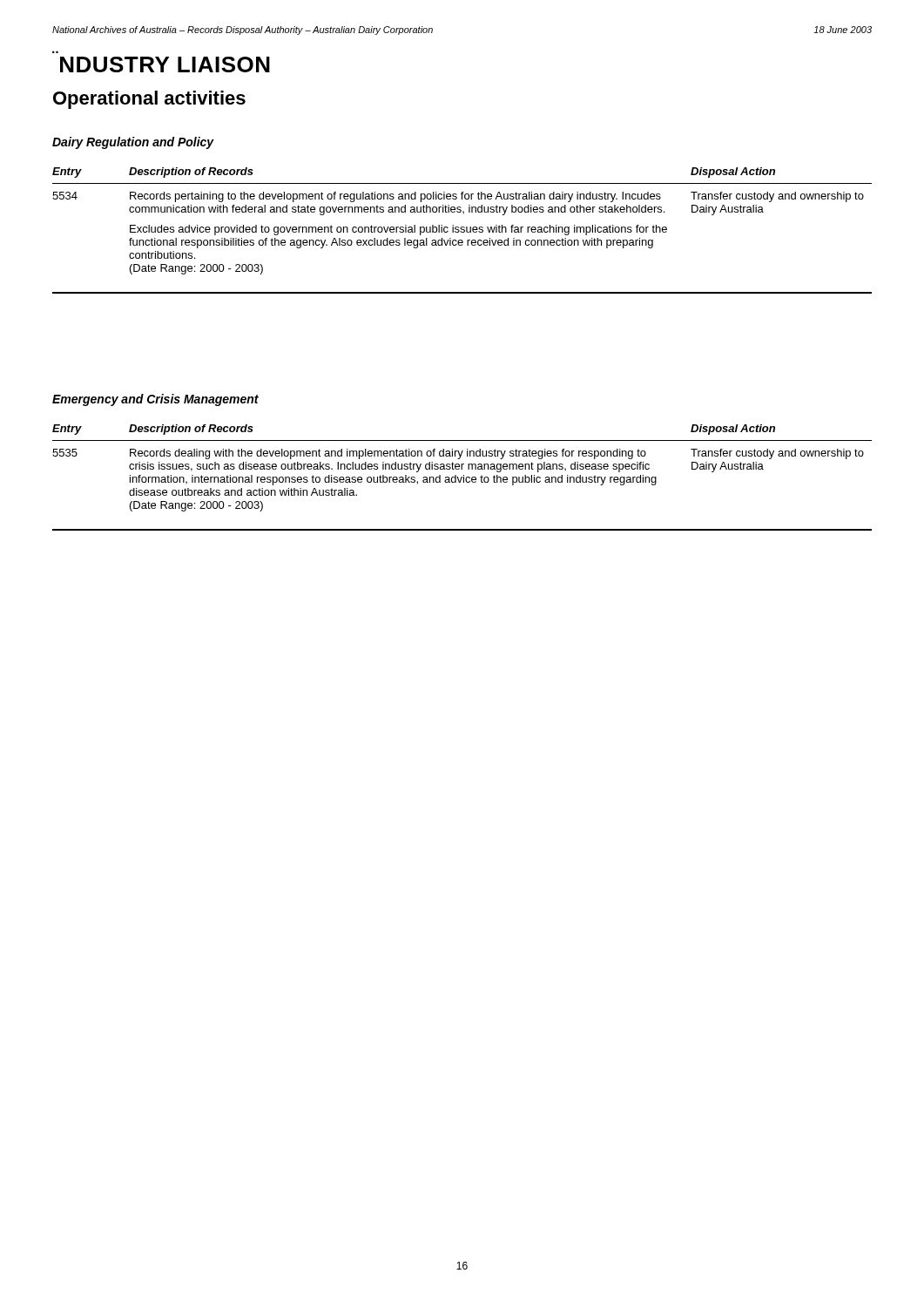
Task: Locate the title
Action: (x=162, y=63)
